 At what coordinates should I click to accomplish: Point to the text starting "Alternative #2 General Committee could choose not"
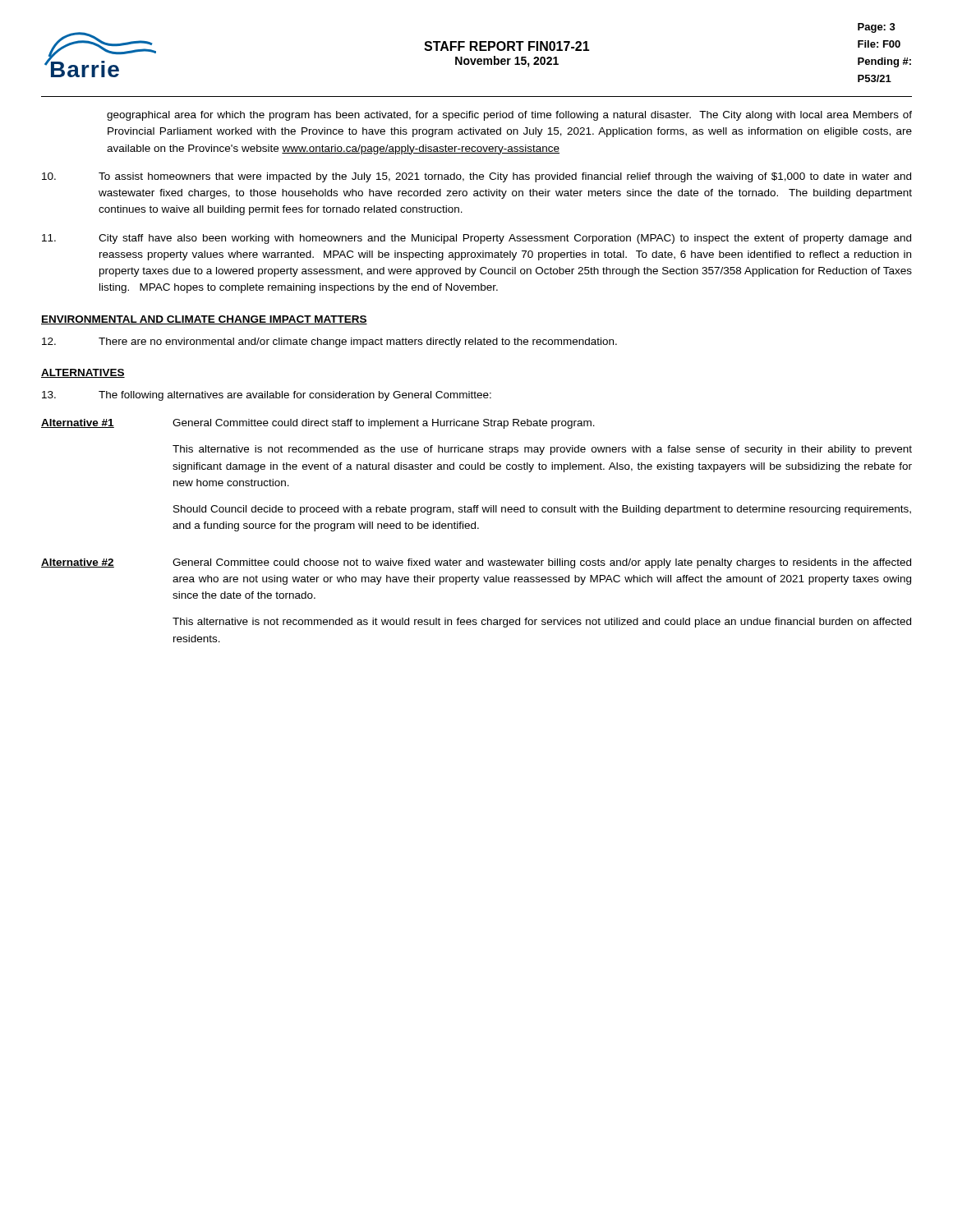(x=476, y=563)
